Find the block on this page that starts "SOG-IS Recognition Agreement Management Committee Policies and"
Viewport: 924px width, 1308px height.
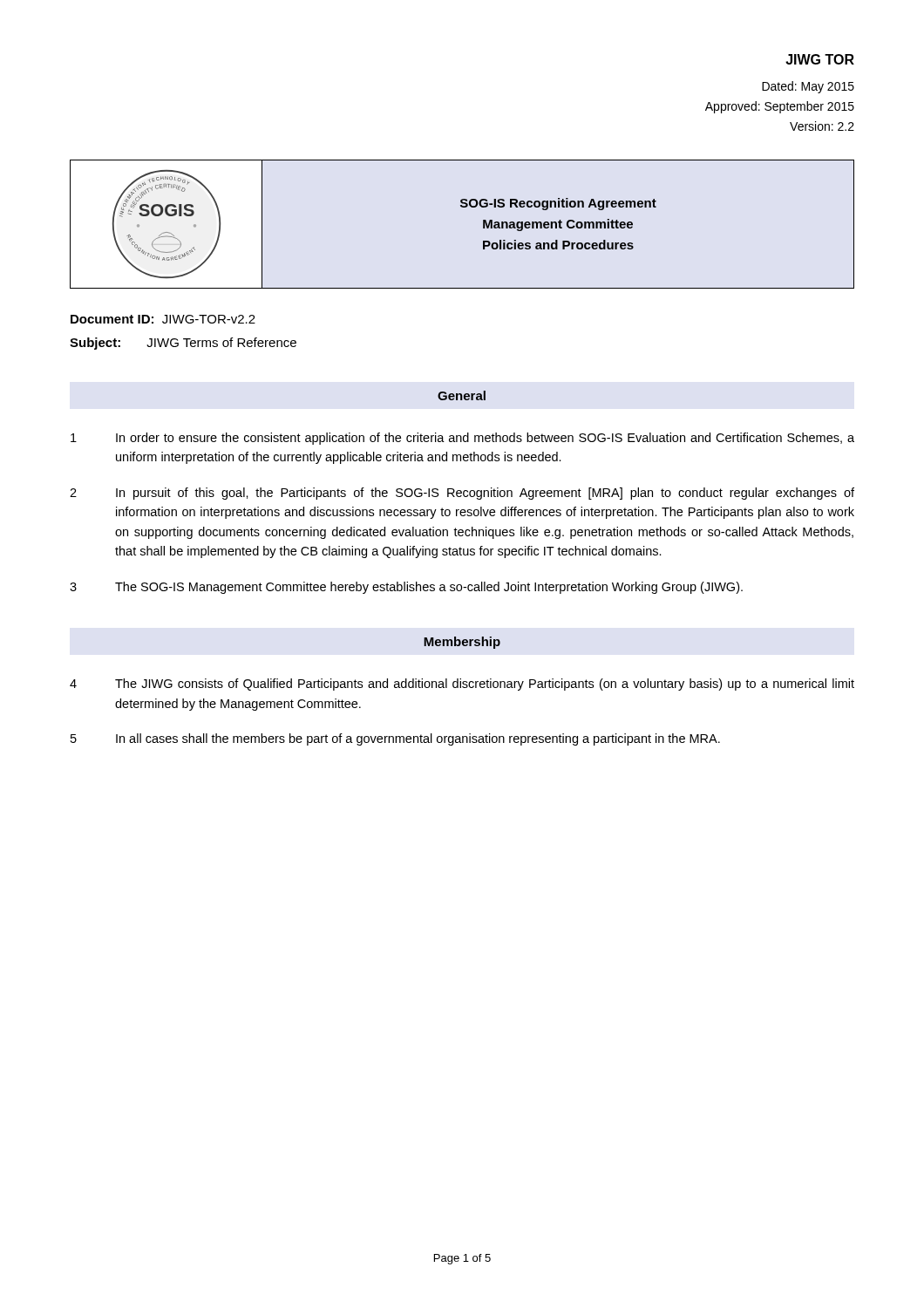point(558,224)
